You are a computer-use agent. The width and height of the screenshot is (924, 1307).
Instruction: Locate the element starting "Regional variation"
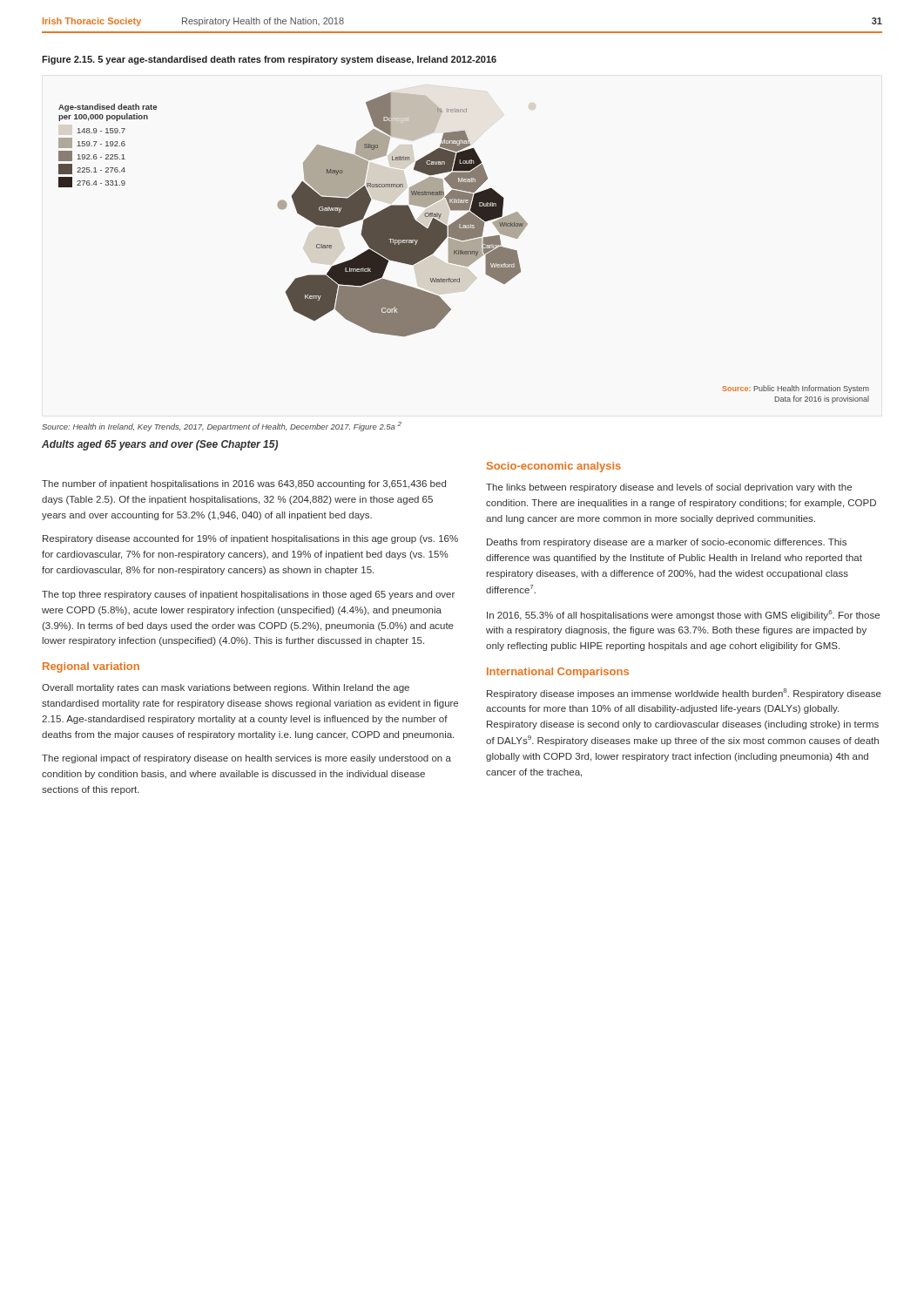coord(91,666)
